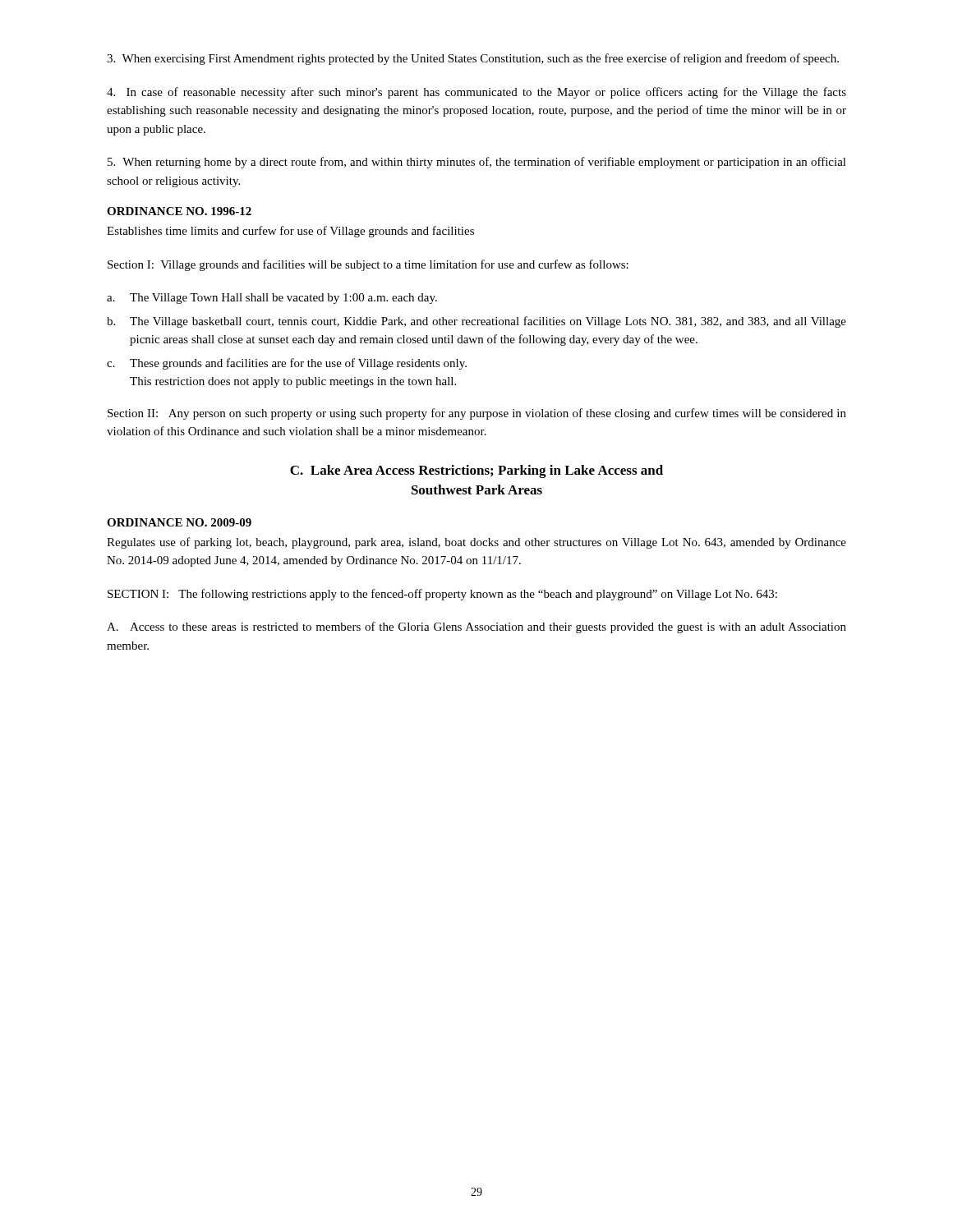Locate the text block with the text "Regulates use of parking lot, beach, playground, park"

476,551
